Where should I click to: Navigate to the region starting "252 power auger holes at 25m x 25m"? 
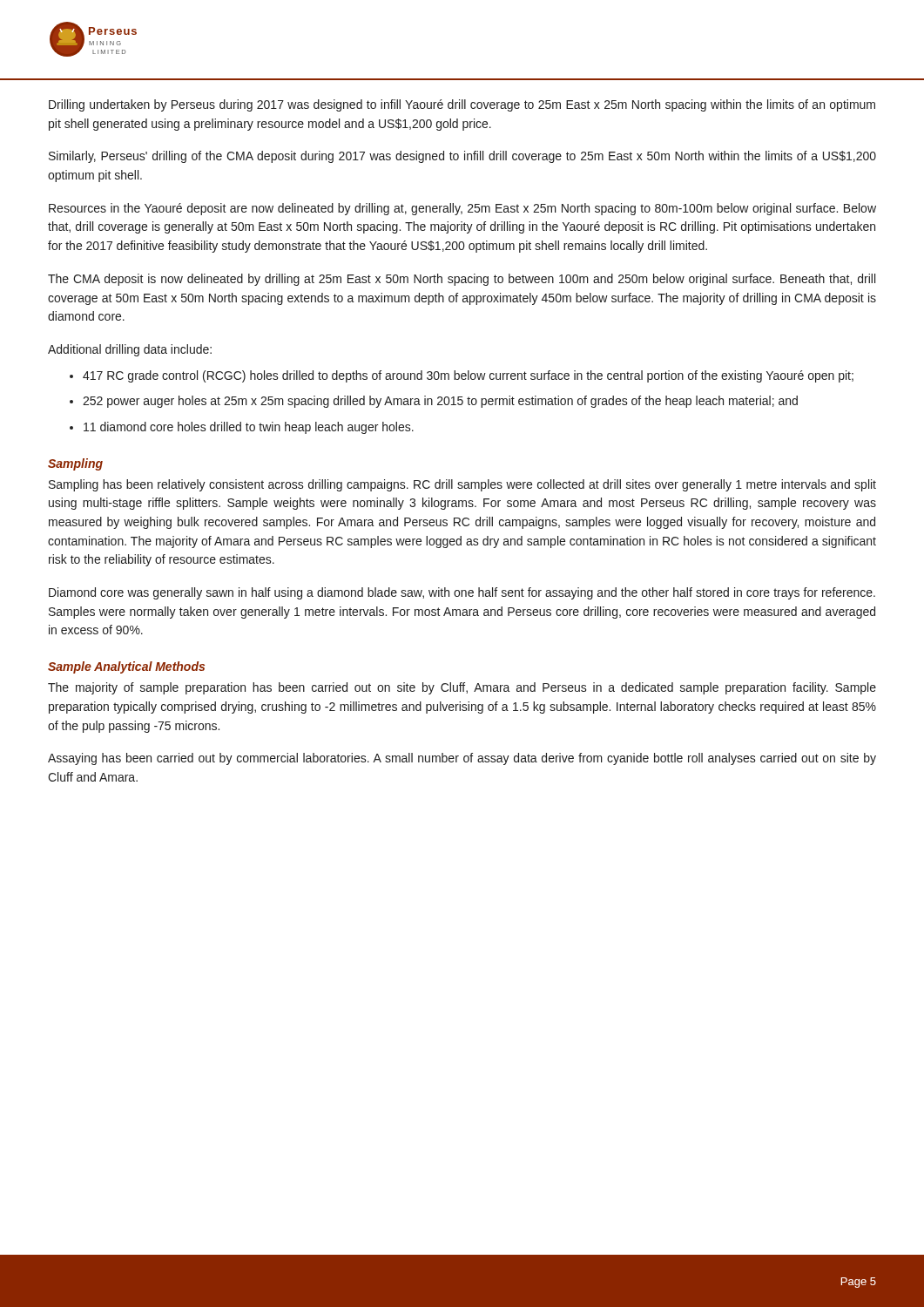(x=441, y=401)
